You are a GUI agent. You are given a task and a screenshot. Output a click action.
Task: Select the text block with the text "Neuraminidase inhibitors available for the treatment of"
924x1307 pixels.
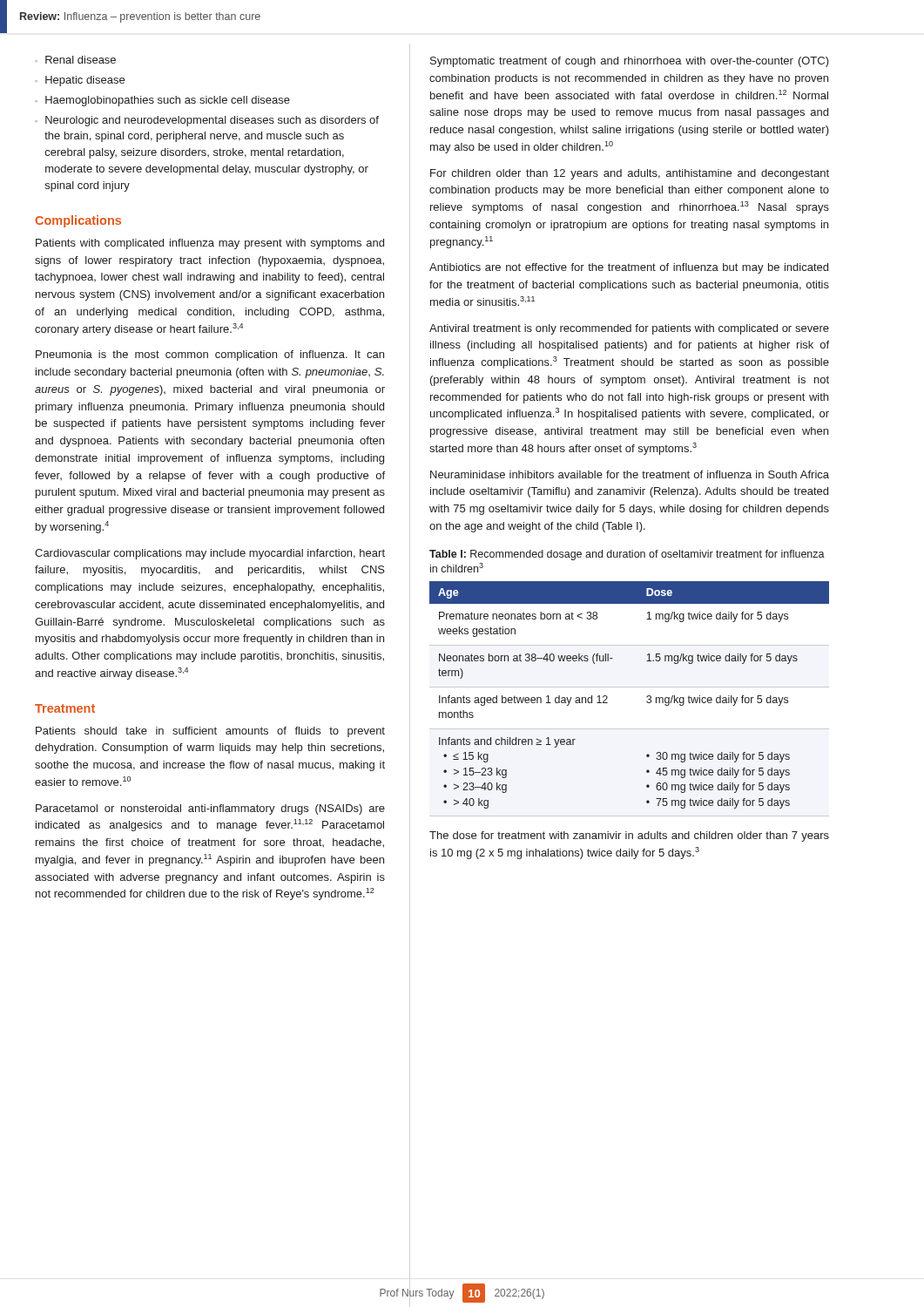click(x=629, y=500)
